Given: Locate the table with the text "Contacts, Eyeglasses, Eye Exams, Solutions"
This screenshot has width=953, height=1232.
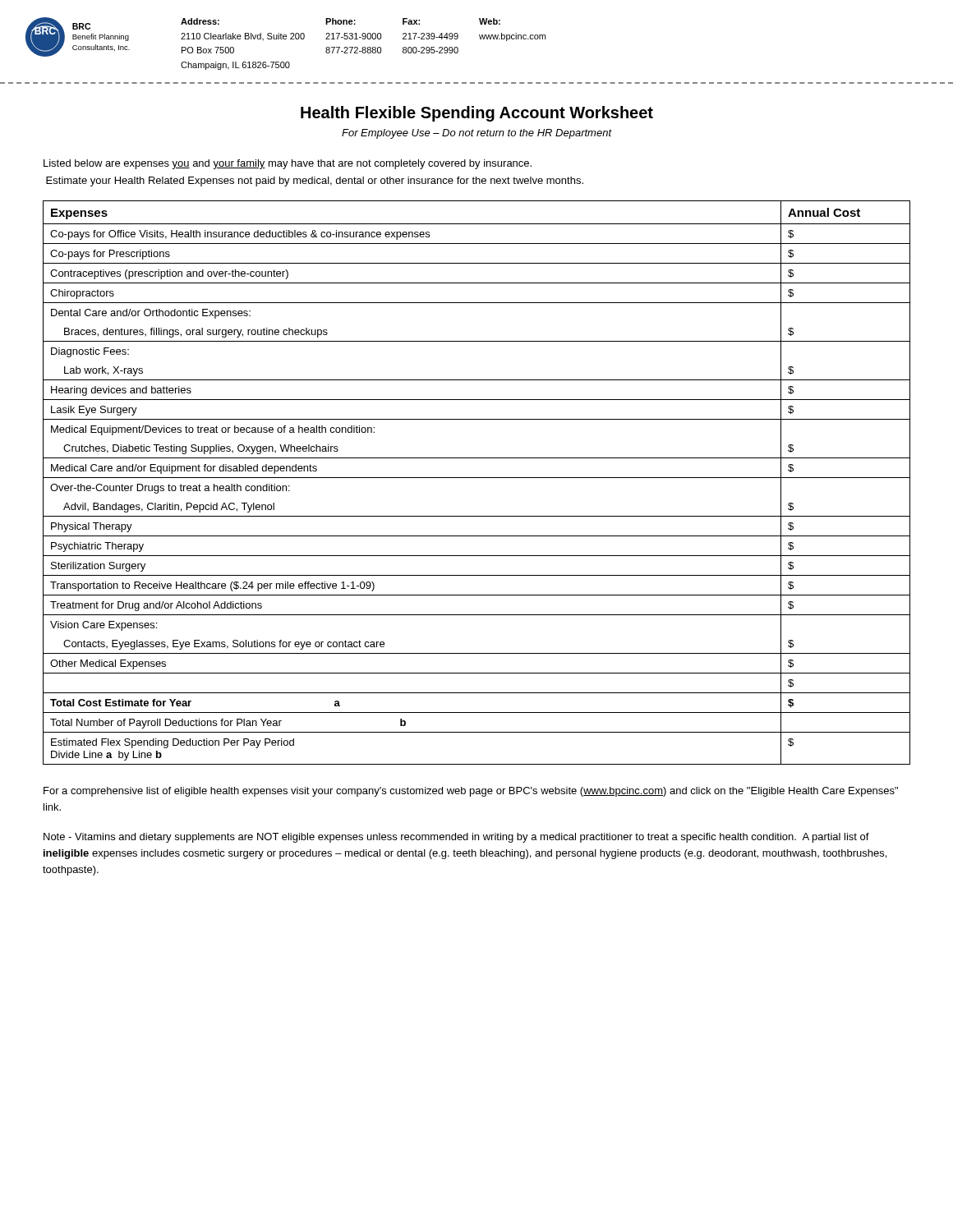Looking at the screenshot, I should pyautogui.click(x=476, y=482).
